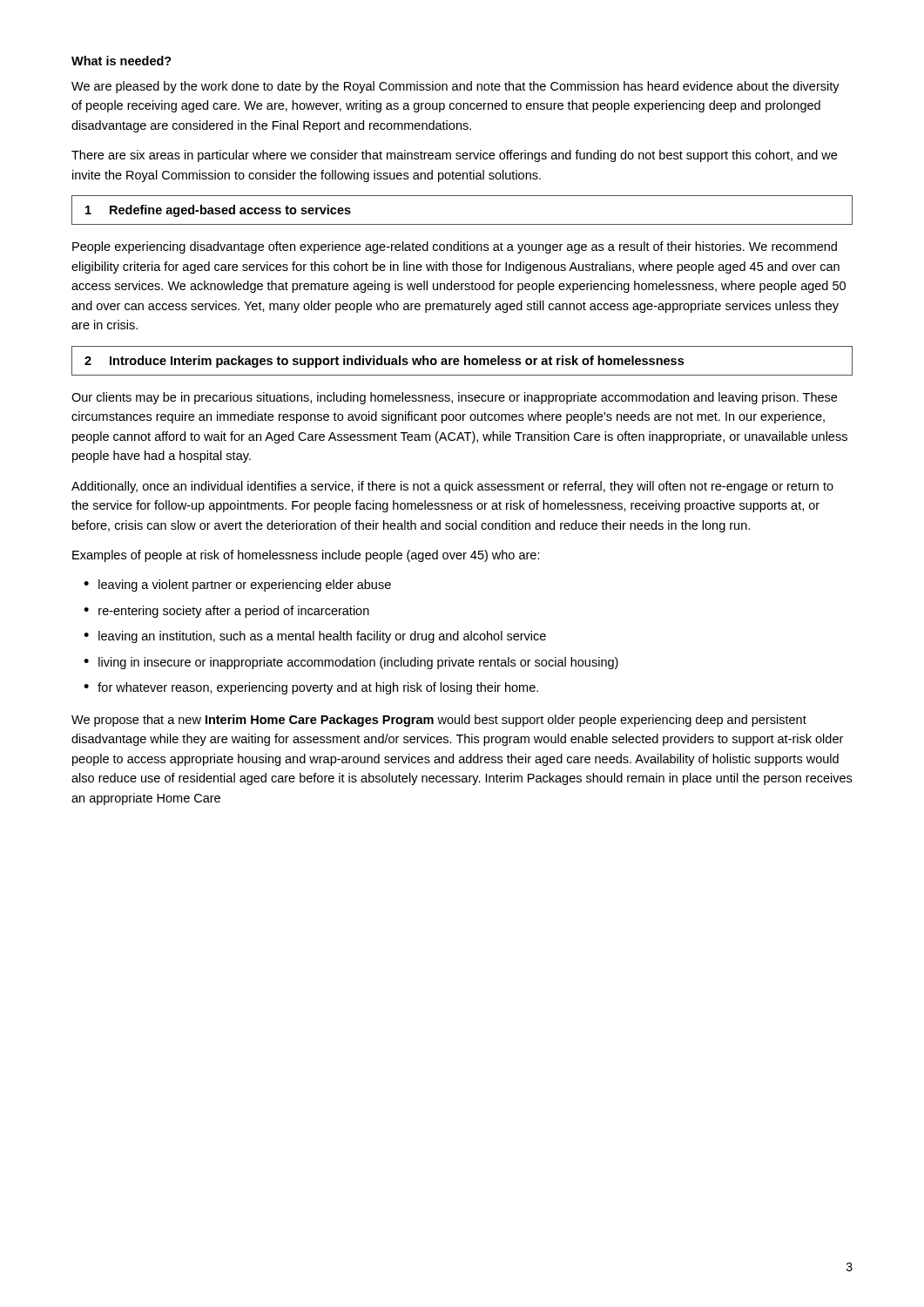Screen dimensions: 1307x924
Task: Where does it say "1Redefine aged-based access to services"?
Action: pyautogui.click(x=218, y=210)
